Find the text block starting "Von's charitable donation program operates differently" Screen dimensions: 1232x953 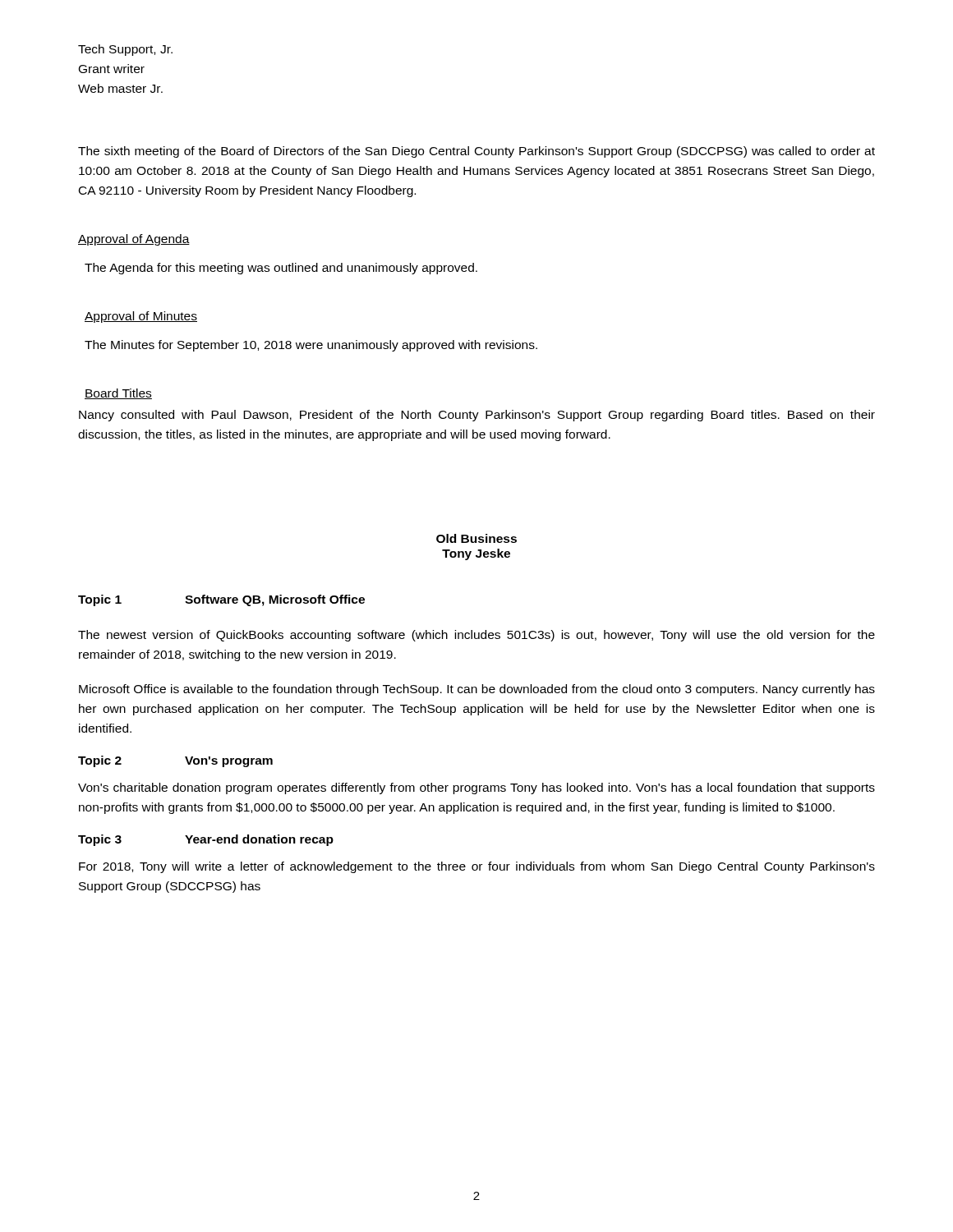coord(476,797)
